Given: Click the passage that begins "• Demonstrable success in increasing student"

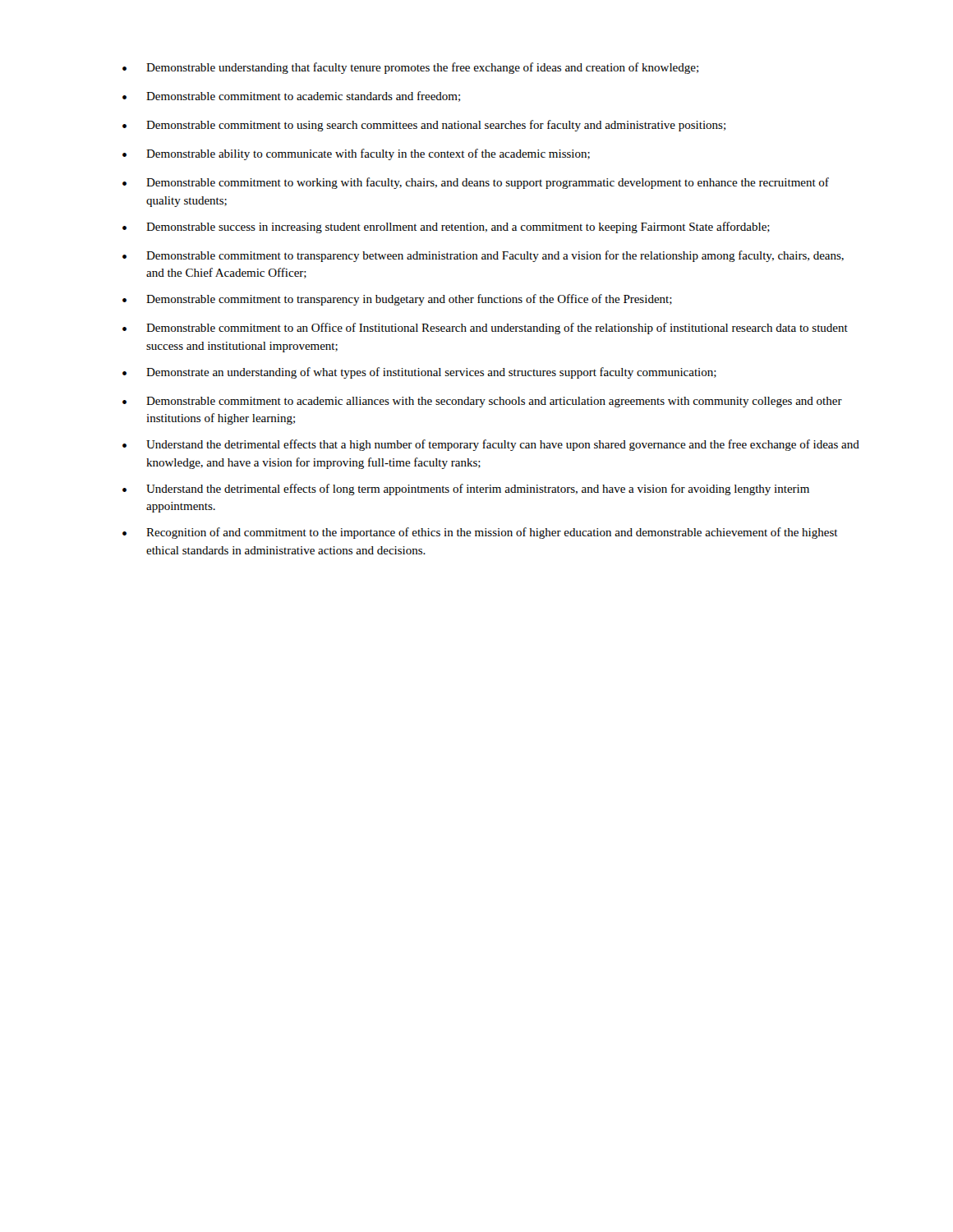Looking at the screenshot, I should pyautogui.click(x=493, y=228).
